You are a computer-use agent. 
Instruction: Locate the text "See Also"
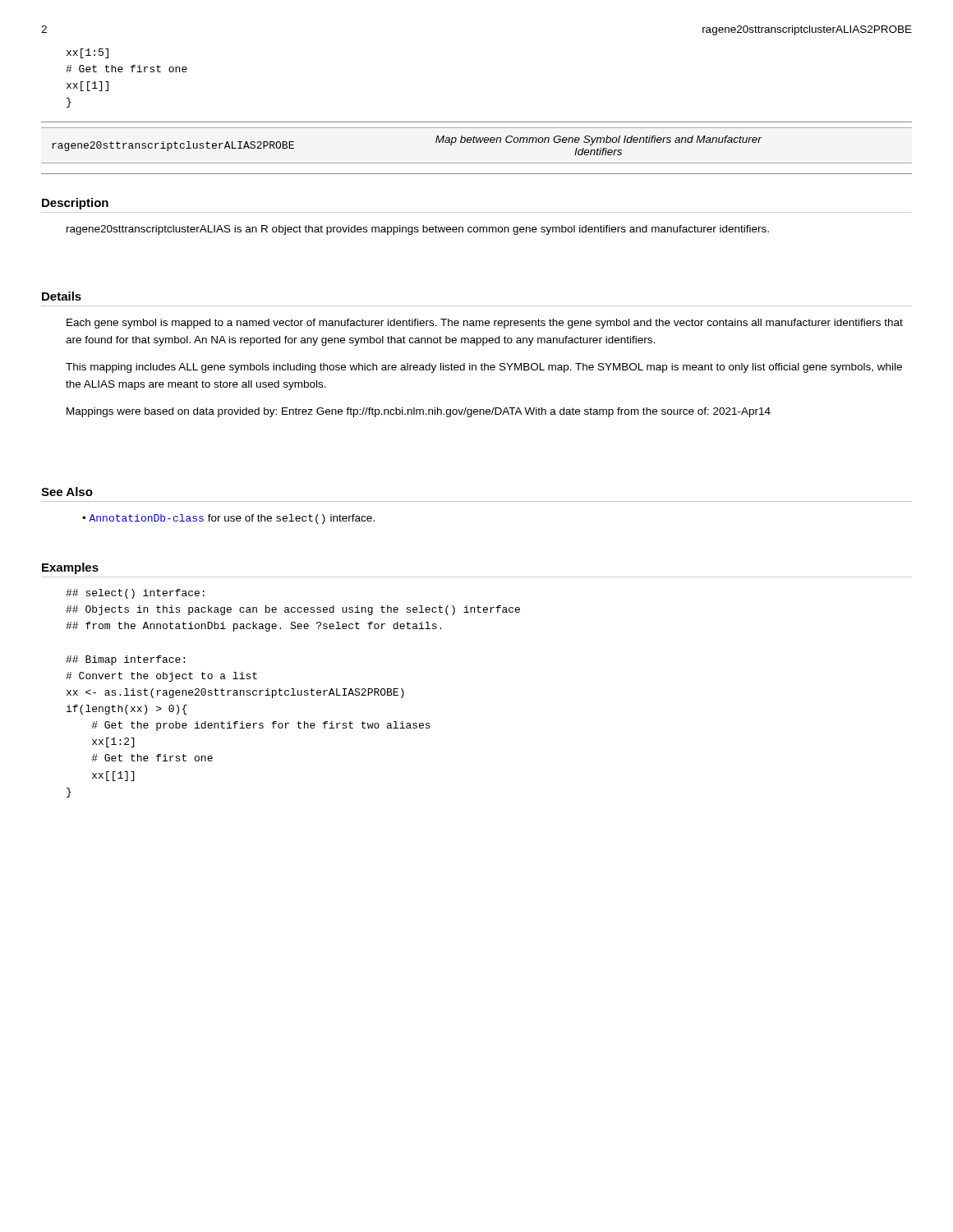coord(67,492)
